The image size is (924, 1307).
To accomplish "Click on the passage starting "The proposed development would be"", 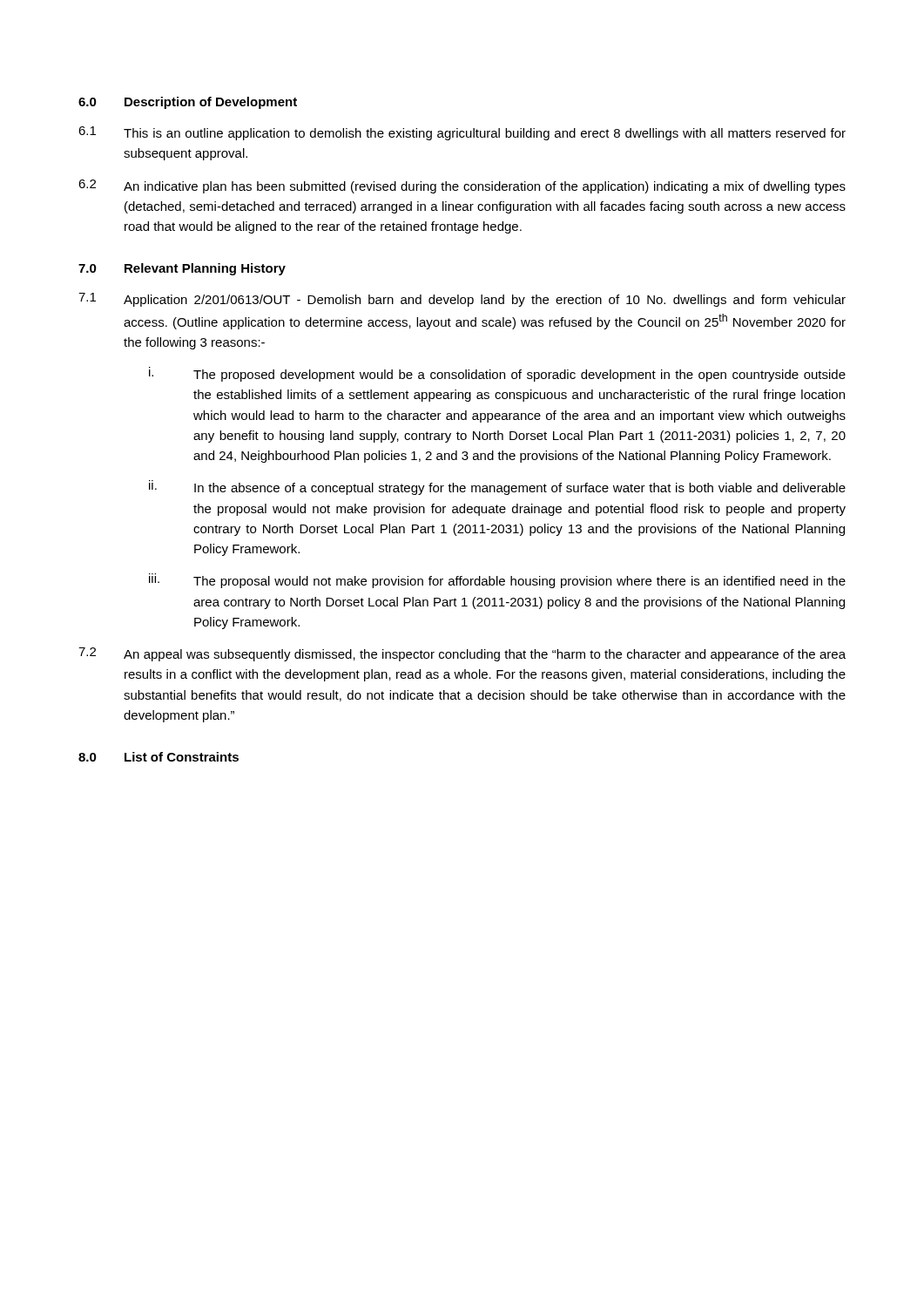I will click(519, 415).
